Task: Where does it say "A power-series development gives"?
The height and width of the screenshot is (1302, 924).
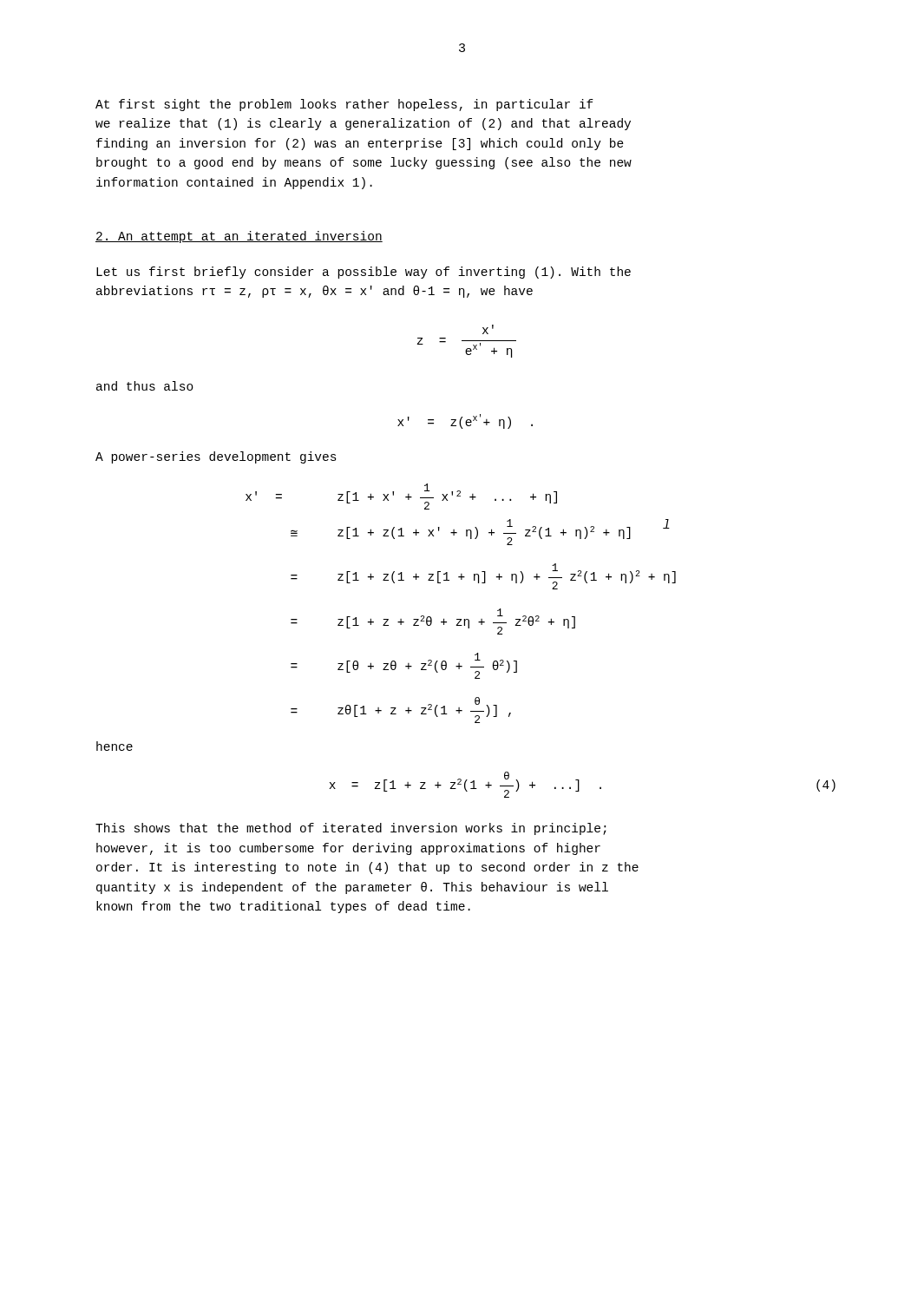Action: click(x=216, y=458)
